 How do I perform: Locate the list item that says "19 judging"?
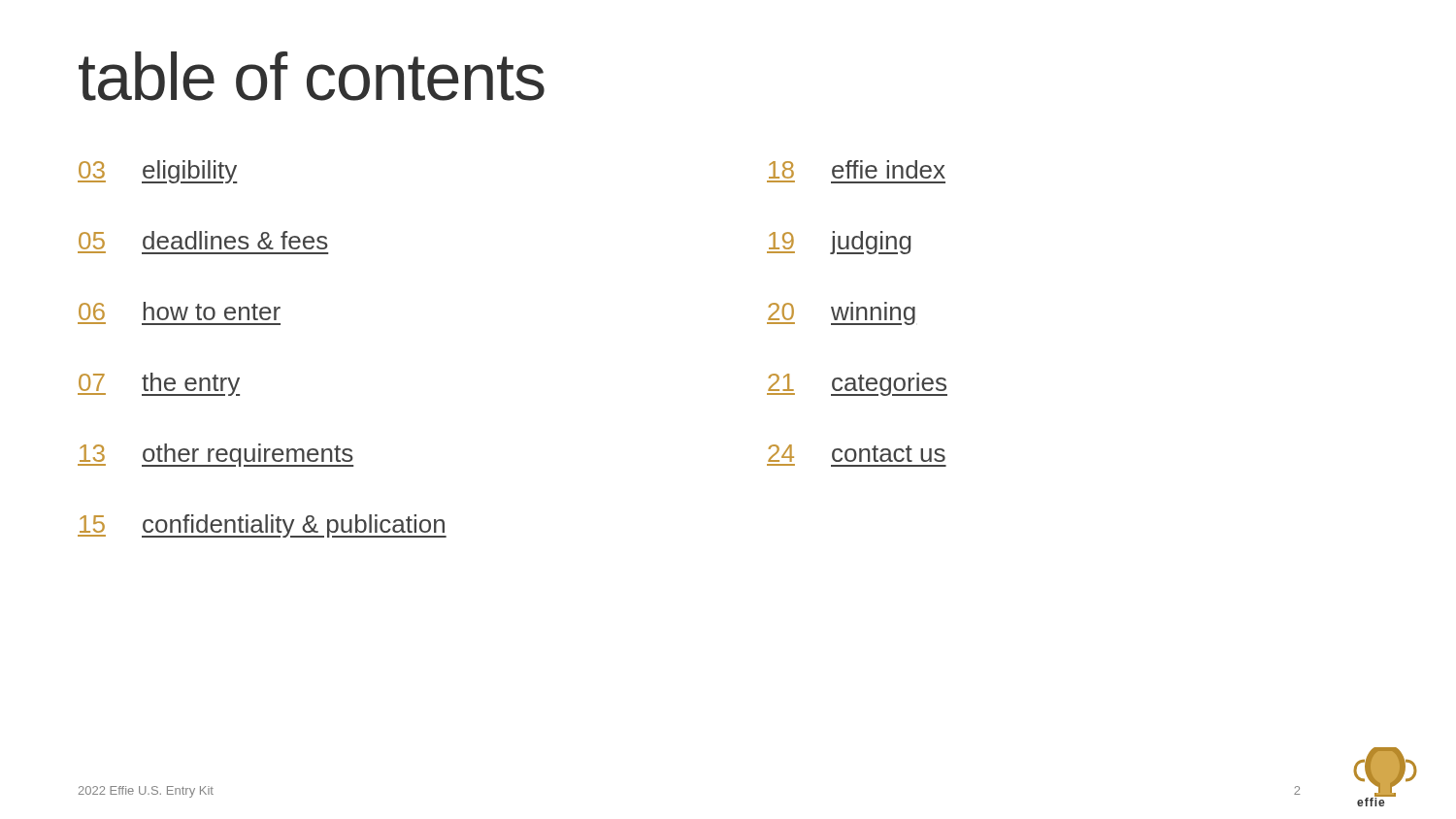840,241
